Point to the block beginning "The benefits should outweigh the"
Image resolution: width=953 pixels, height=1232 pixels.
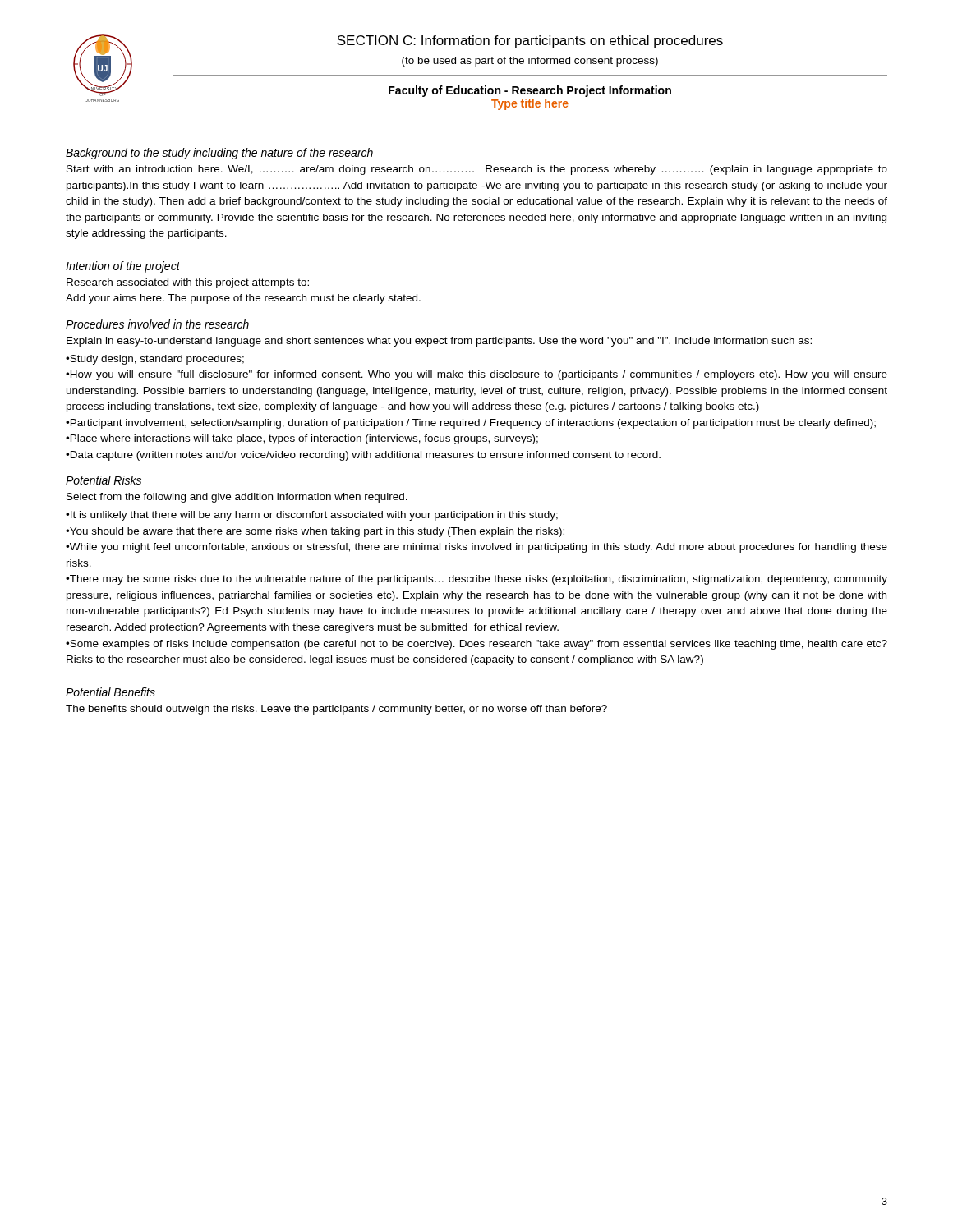(337, 708)
